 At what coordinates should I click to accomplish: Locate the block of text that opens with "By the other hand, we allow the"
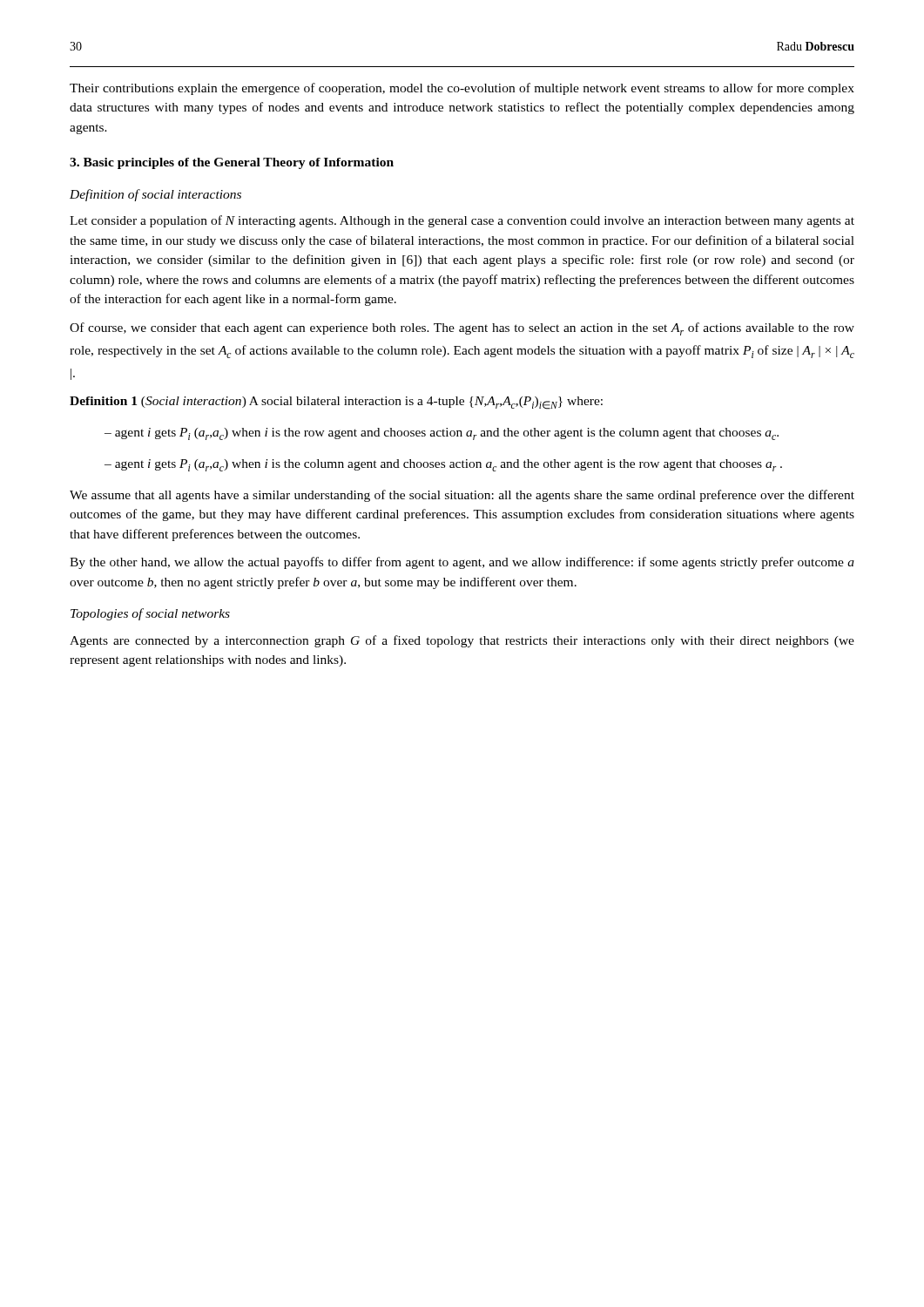pyautogui.click(x=462, y=572)
